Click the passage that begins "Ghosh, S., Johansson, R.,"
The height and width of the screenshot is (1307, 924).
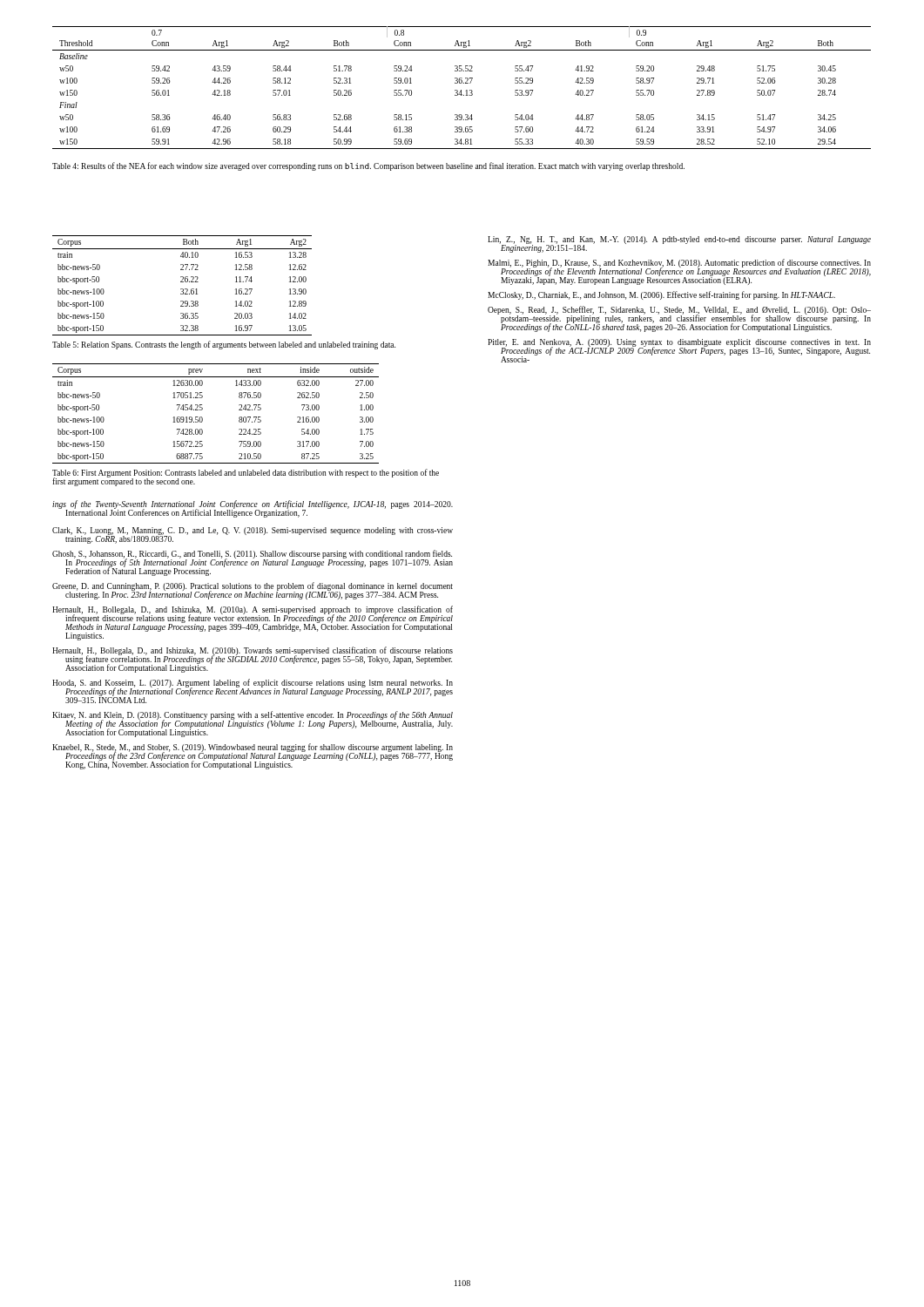point(253,563)
